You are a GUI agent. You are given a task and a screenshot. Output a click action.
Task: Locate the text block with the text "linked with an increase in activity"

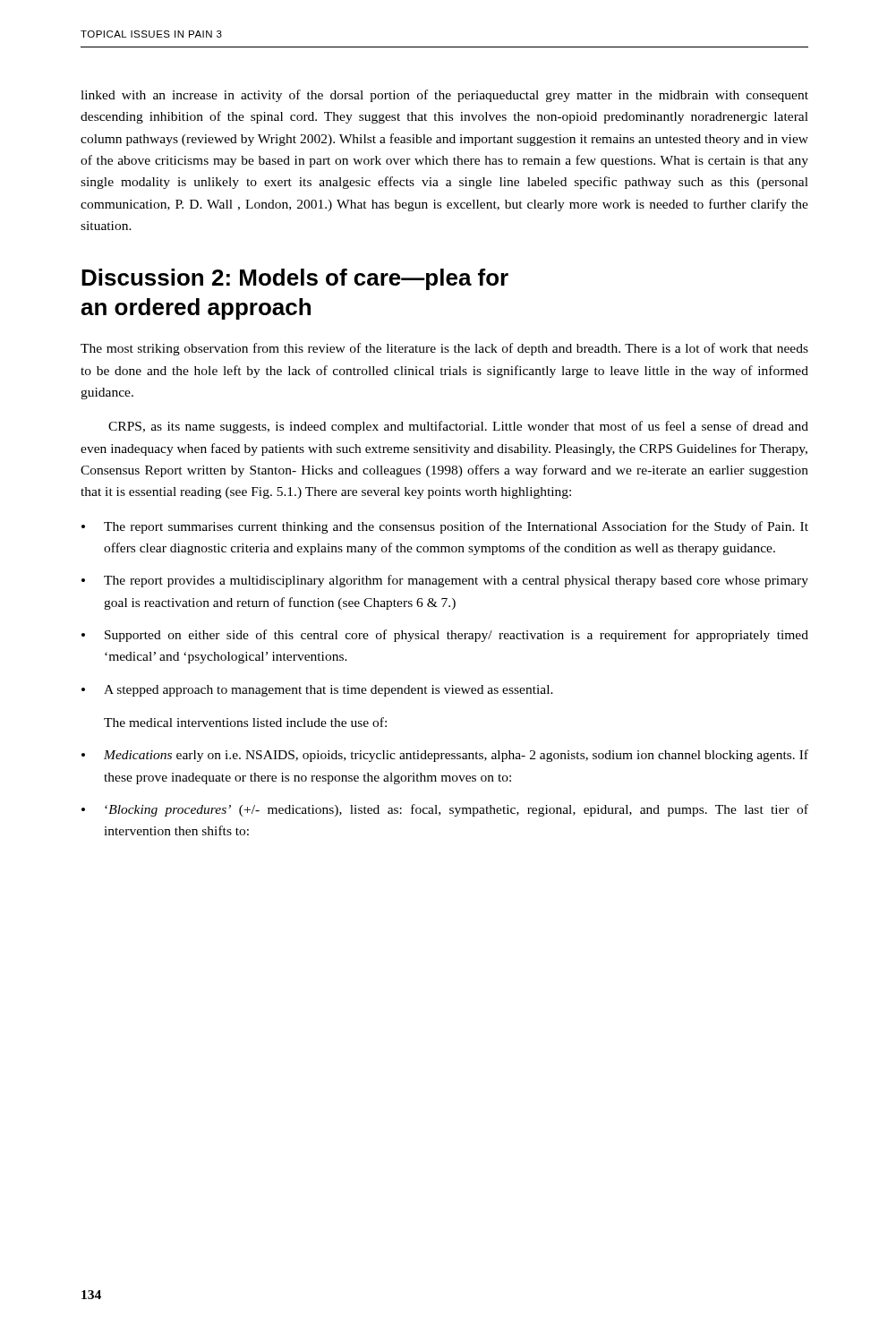click(444, 160)
